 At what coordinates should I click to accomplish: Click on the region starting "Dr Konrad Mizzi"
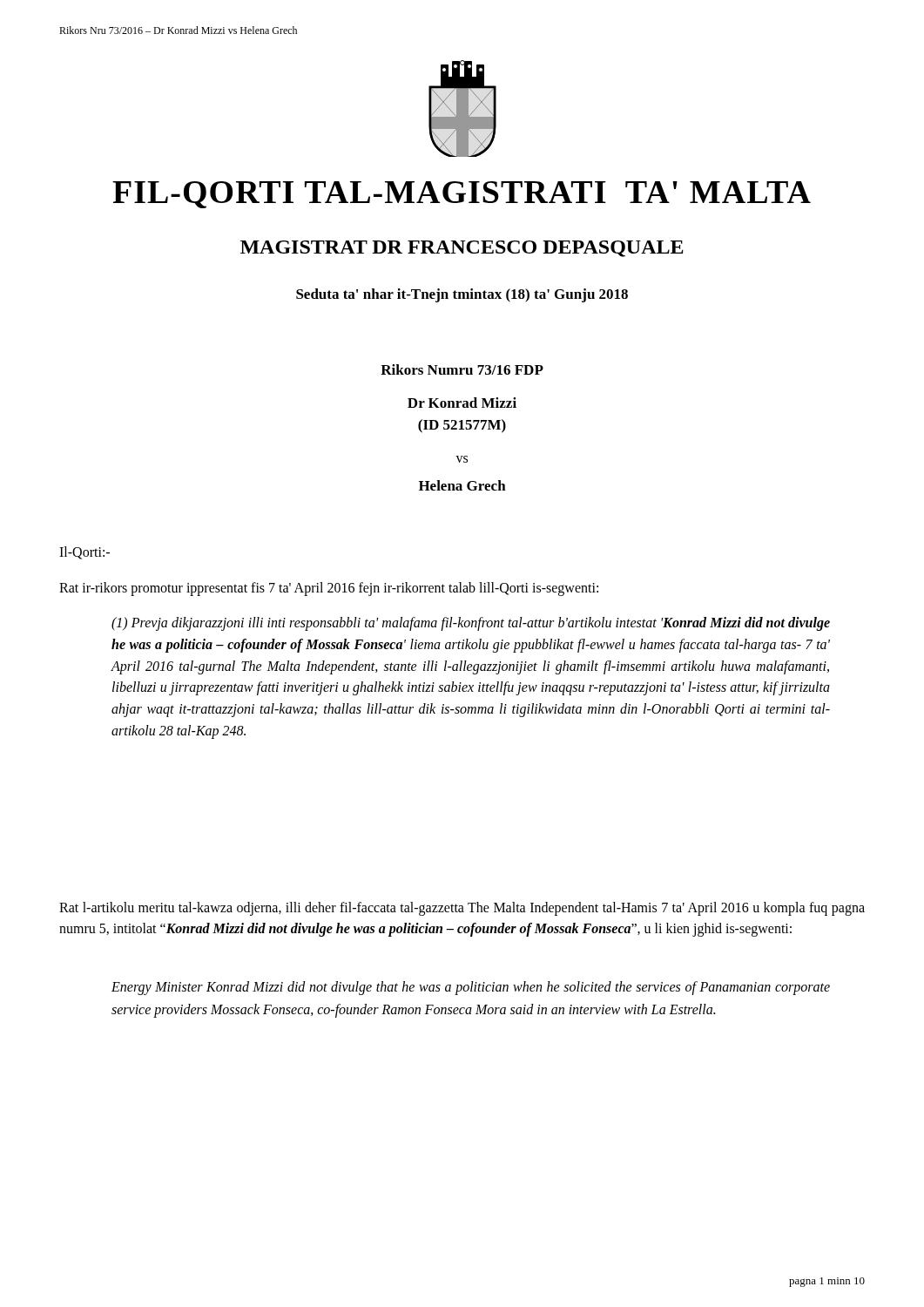[x=462, y=403]
